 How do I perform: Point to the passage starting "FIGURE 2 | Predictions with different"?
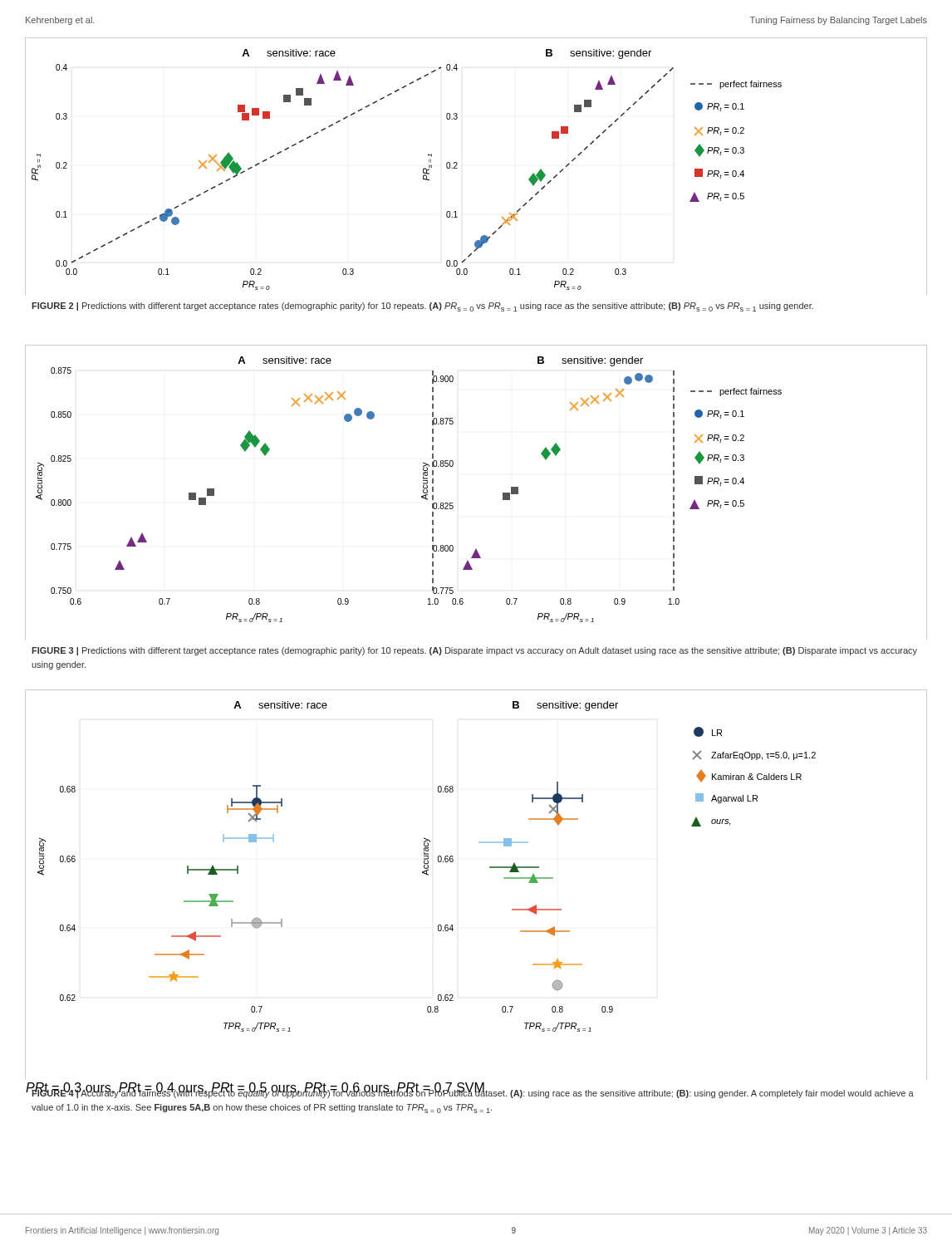(423, 307)
